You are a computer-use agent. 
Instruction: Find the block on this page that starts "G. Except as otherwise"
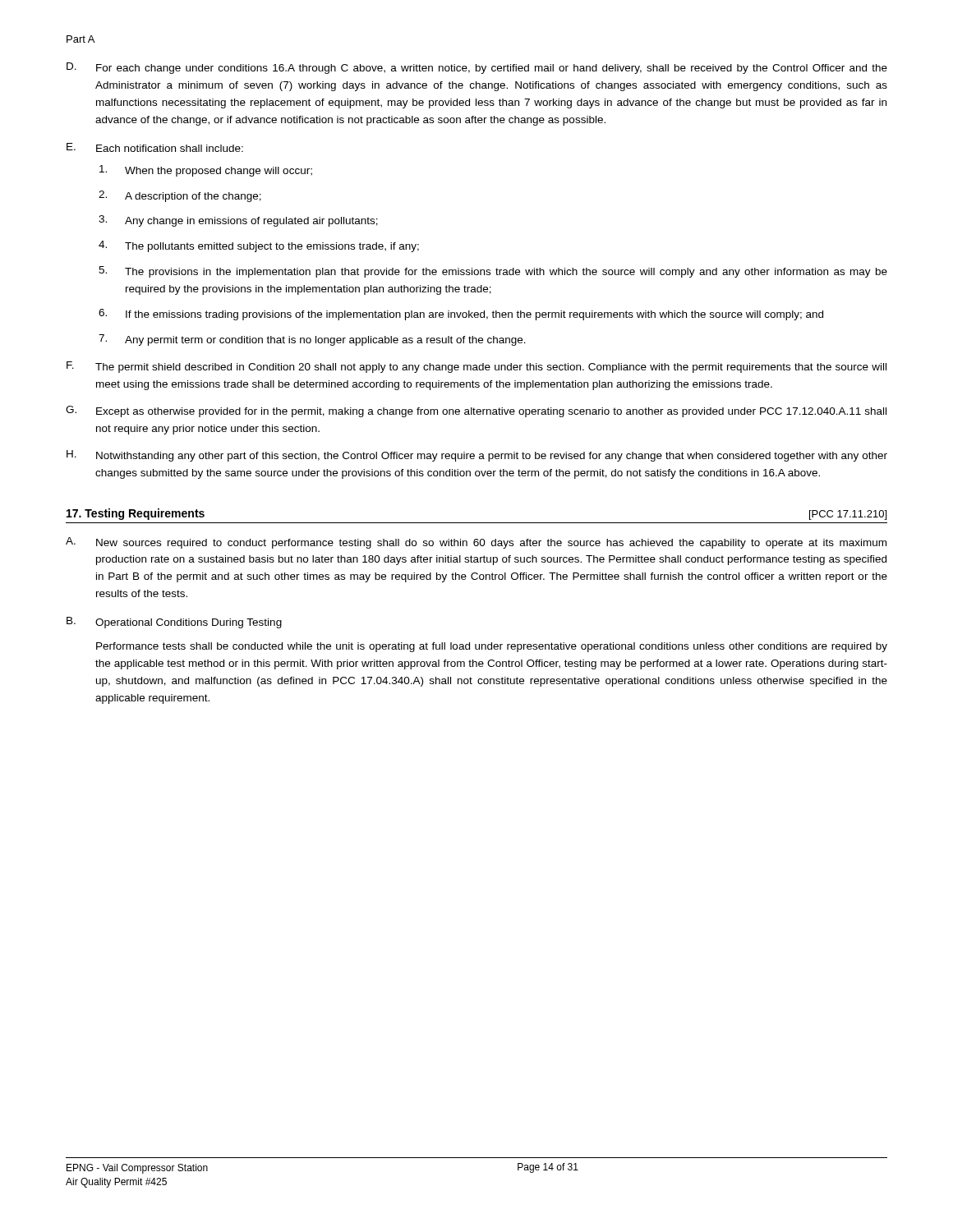click(476, 420)
